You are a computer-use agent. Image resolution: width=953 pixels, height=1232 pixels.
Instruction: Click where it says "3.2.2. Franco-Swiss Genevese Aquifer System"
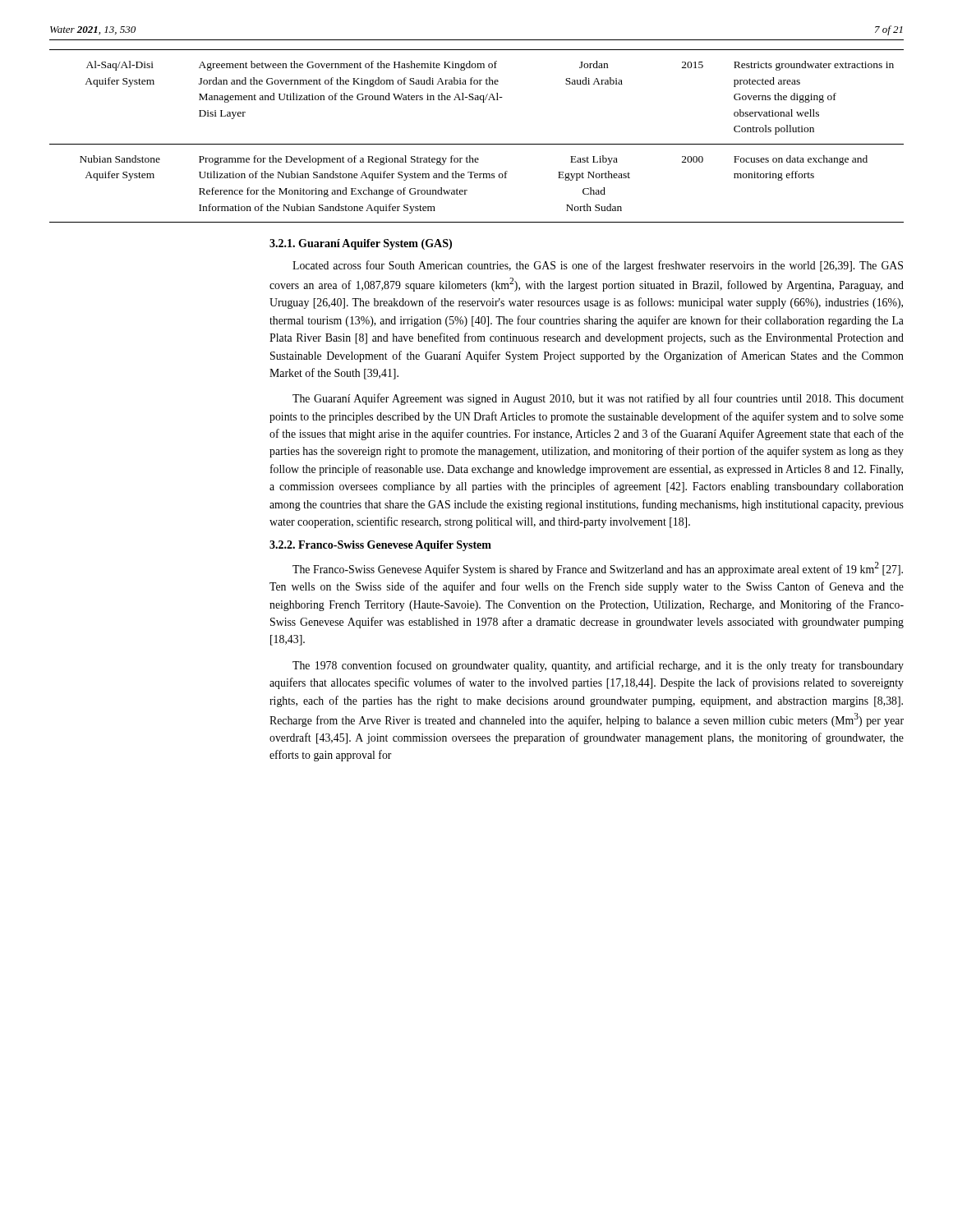click(x=380, y=545)
